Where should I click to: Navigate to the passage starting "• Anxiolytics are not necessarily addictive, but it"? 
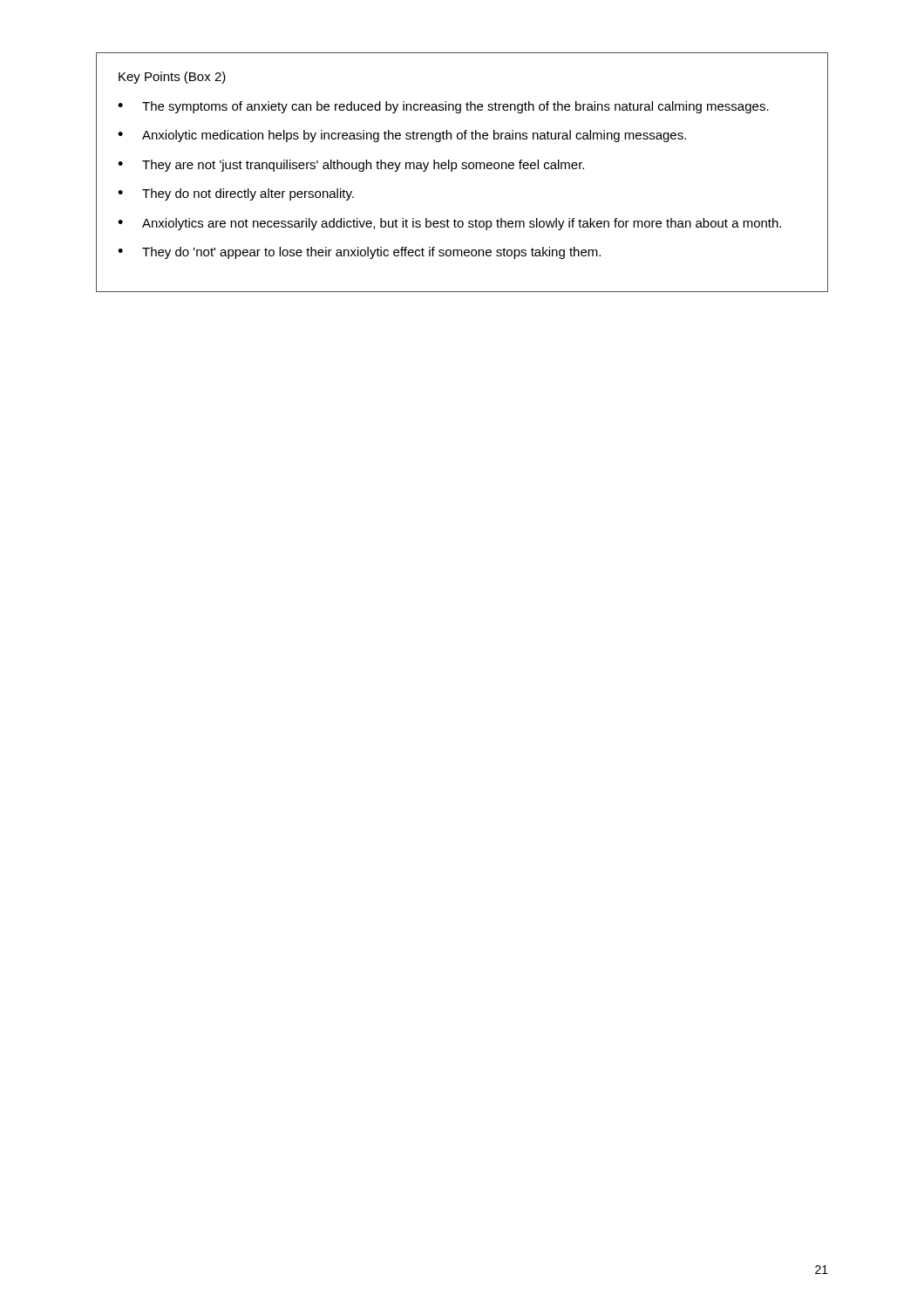tap(459, 223)
